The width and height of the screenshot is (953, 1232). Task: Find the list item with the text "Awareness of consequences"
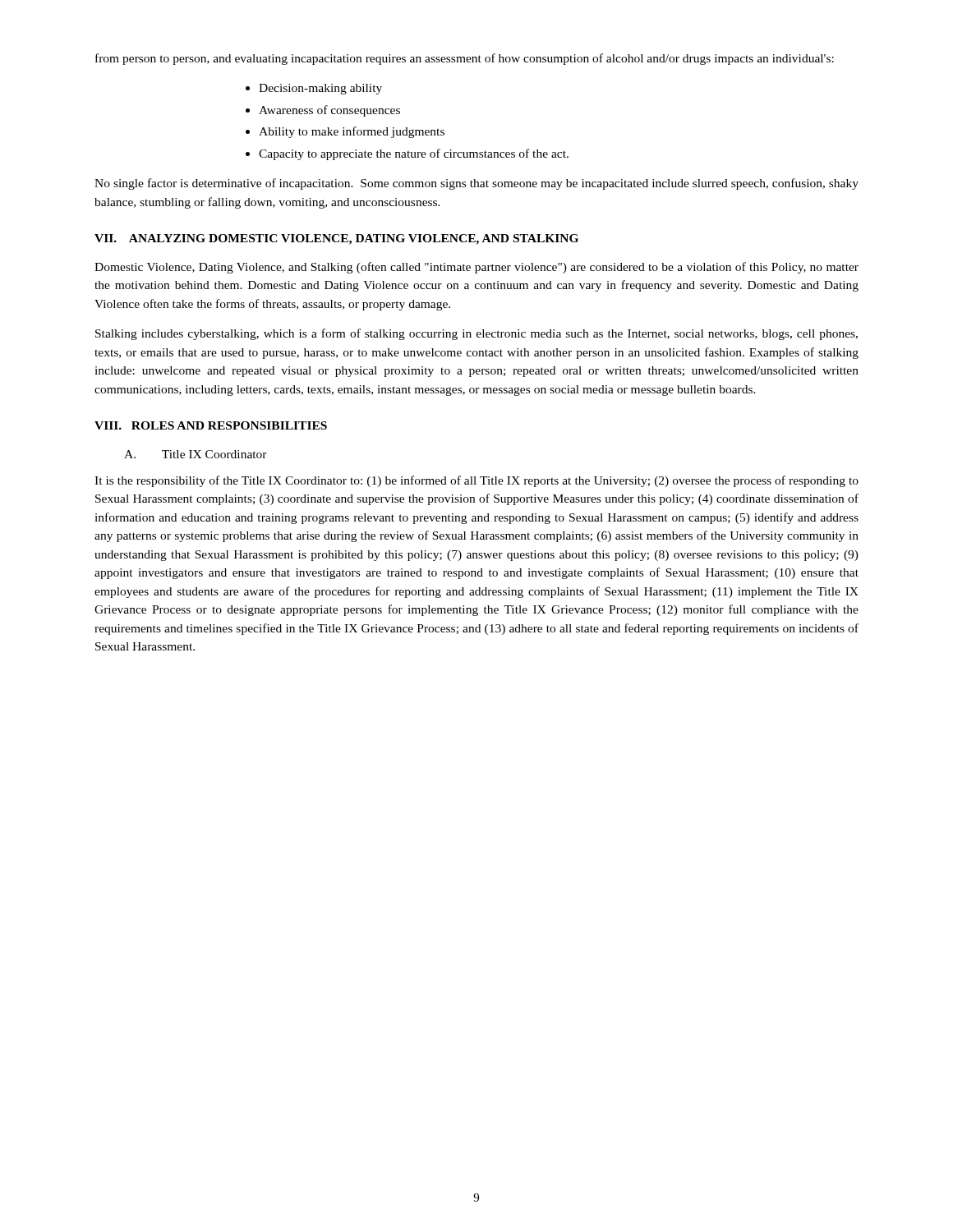[x=330, y=110]
